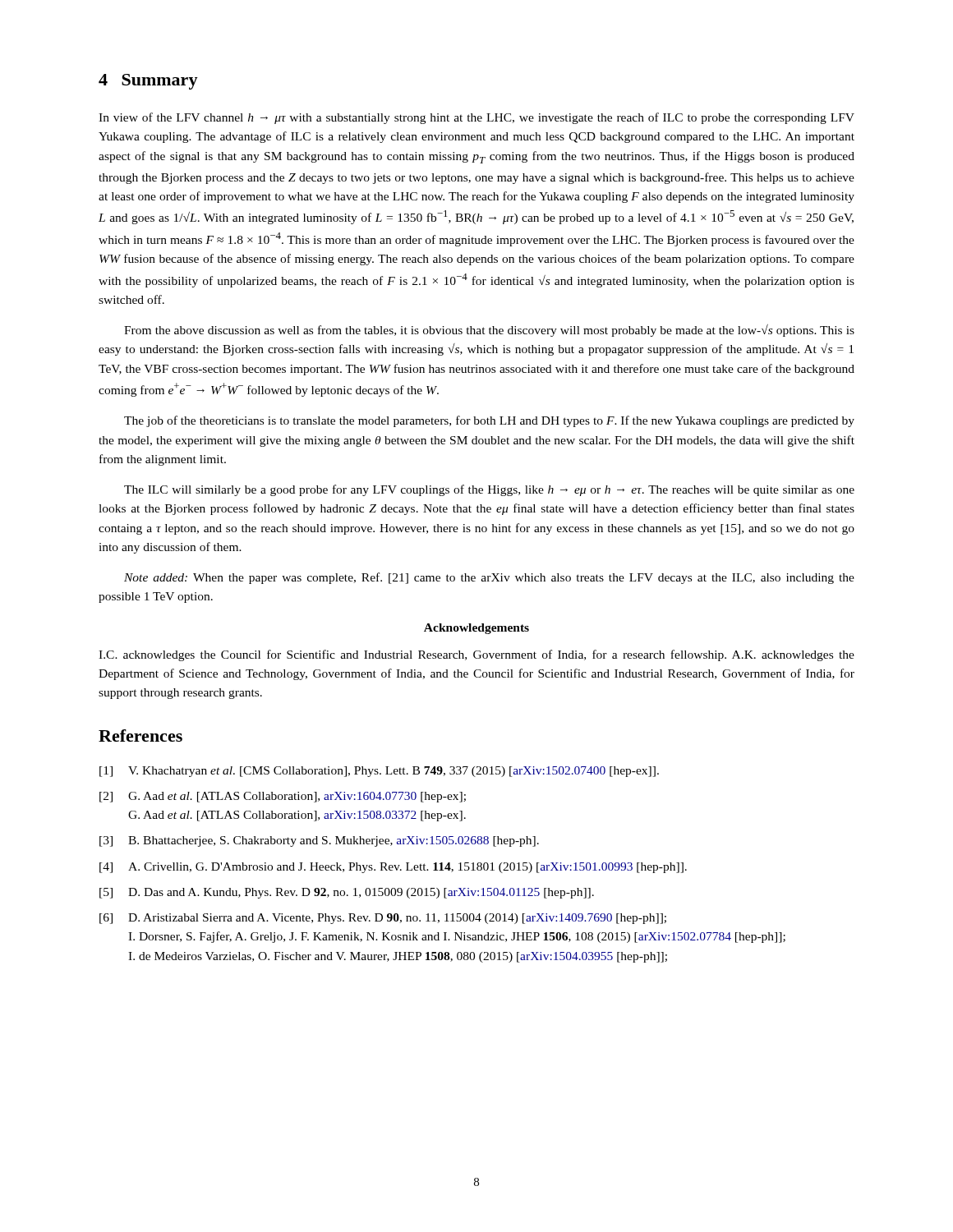Click the passage that begins "In view of the LFV"
953x1232 pixels.
[x=476, y=208]
